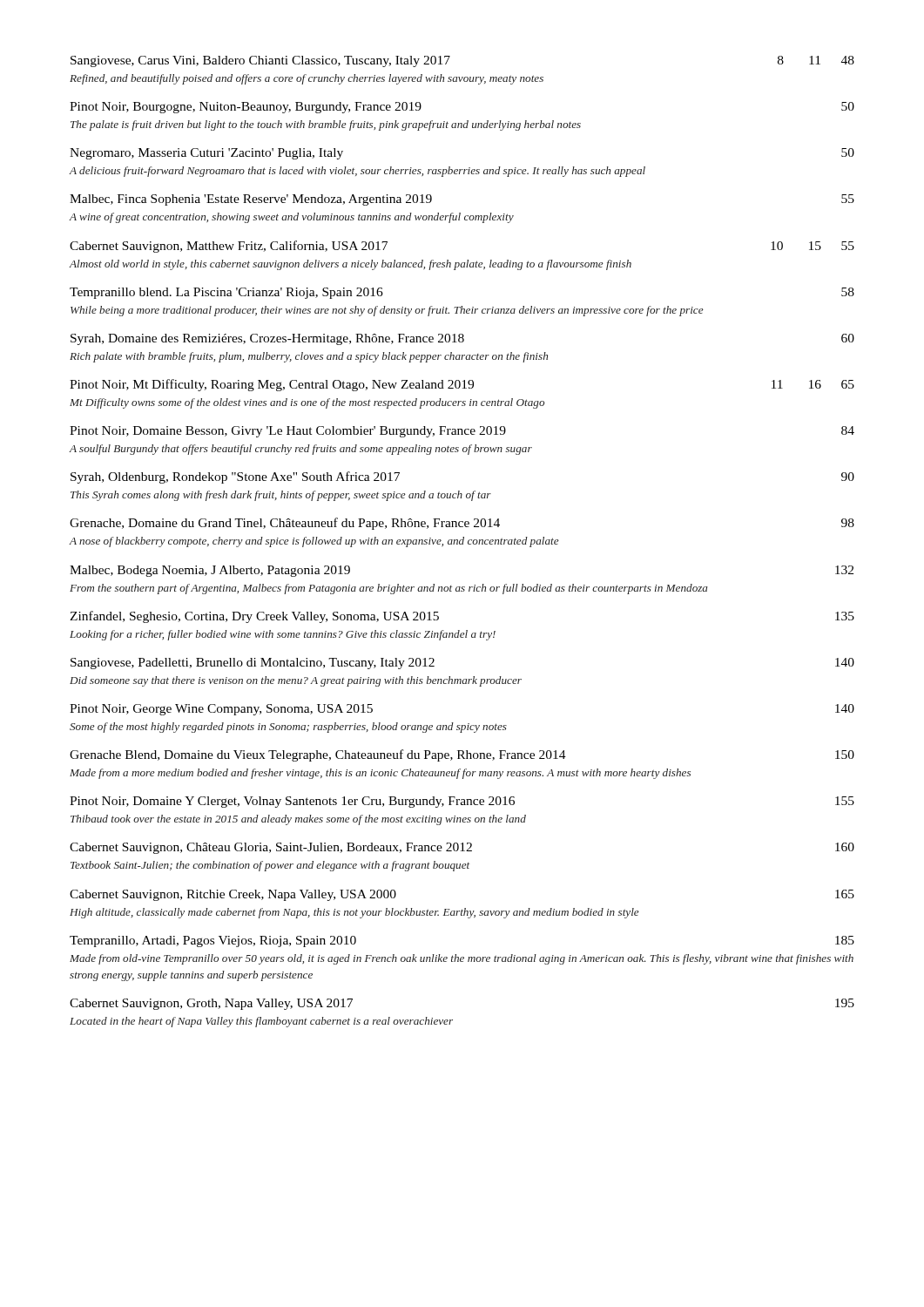Find the passage starting "Cabernet Sauvignon, Château Gloria, Saint-Julien,"
The height and width of the screenshot is (1307, 924).
(x=462, y=857)
